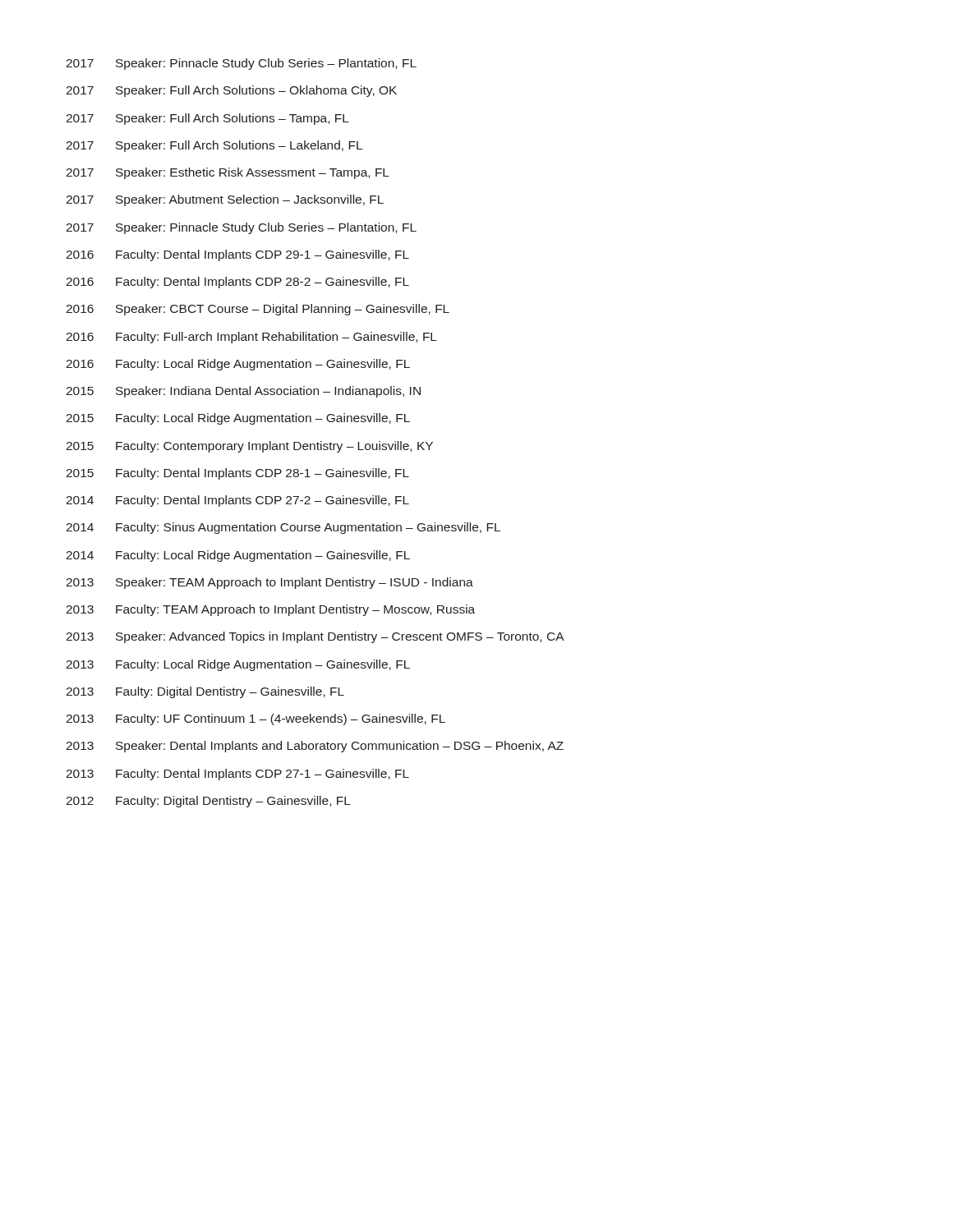
Task: Select the text block starting "2015 Faculty: Contemporary"
Action: [250, 445]
